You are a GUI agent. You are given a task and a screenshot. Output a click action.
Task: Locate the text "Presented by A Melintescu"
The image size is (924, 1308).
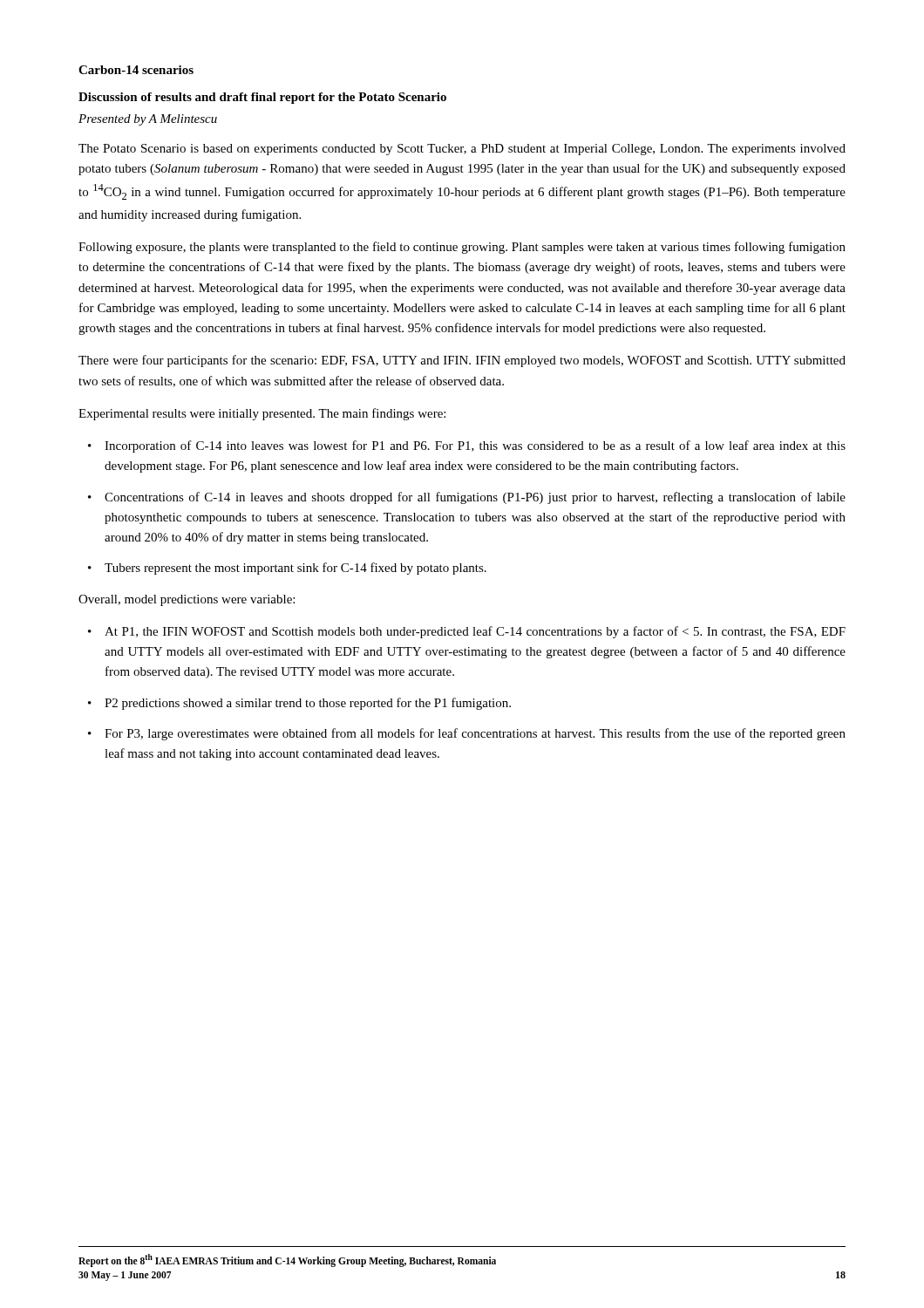tap(148, 119)
